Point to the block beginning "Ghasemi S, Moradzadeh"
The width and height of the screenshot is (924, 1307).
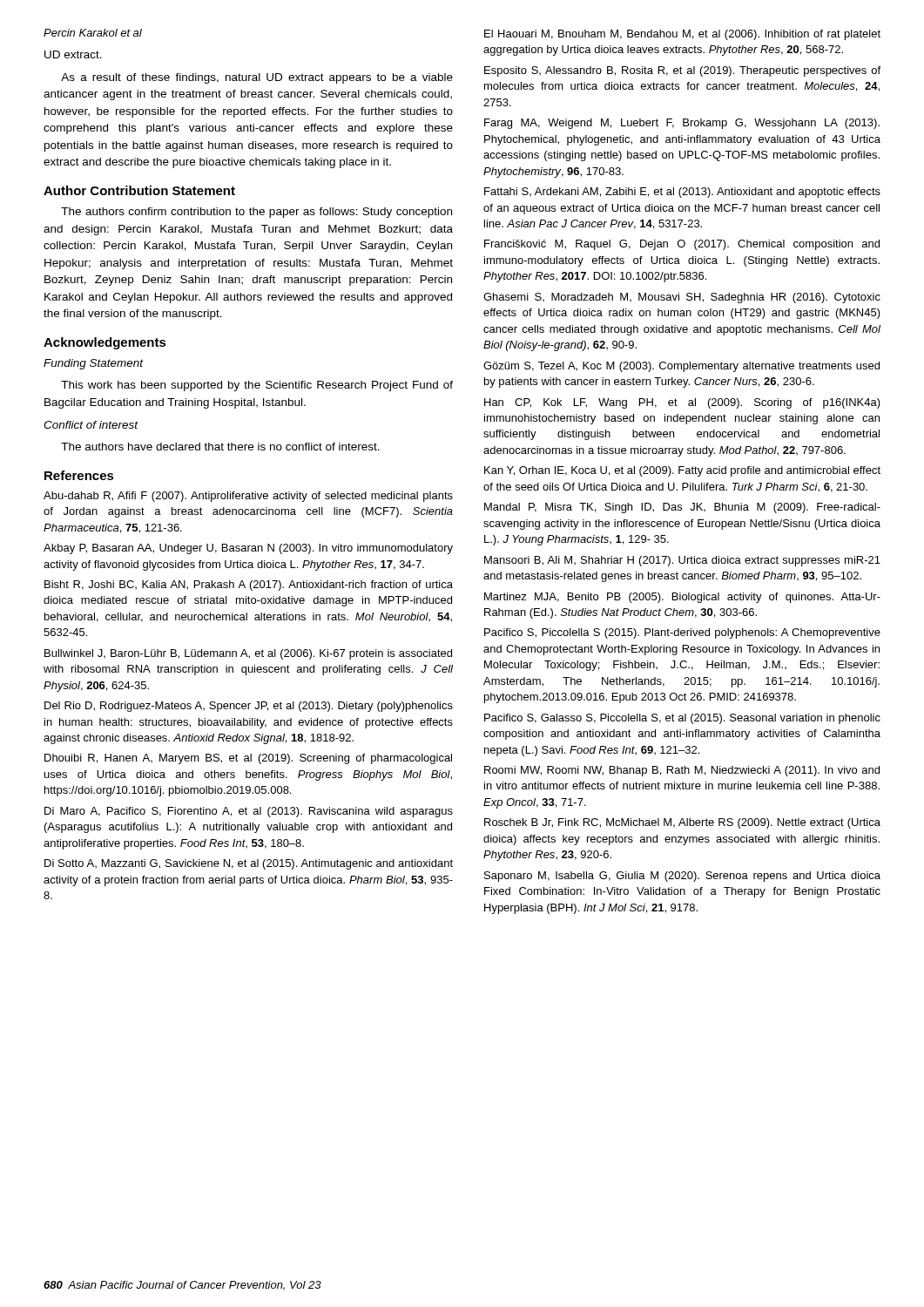tap(682, 321)
